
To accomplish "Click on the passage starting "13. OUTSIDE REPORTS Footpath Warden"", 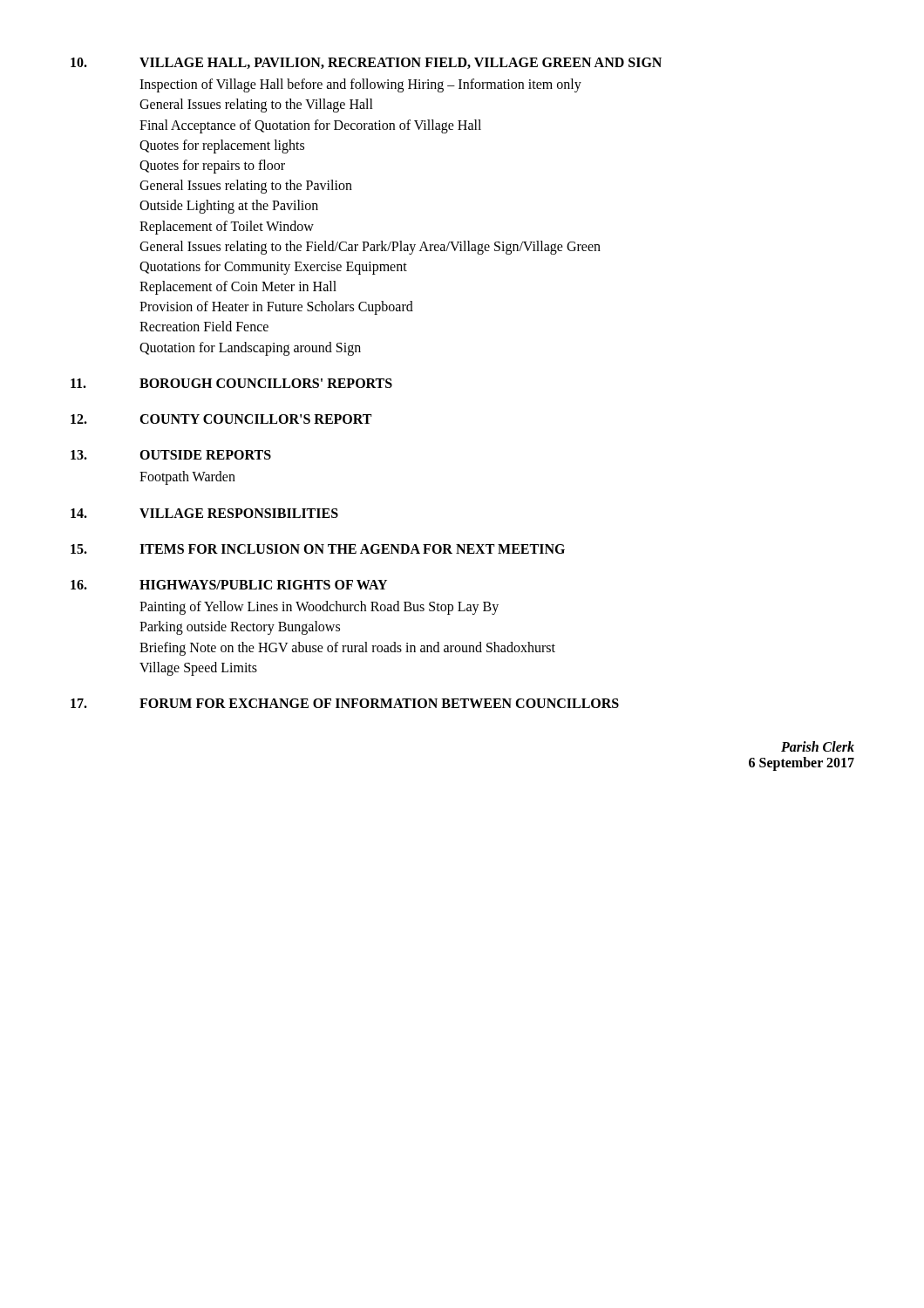I will pyautogui.click(x=171, y=455).
